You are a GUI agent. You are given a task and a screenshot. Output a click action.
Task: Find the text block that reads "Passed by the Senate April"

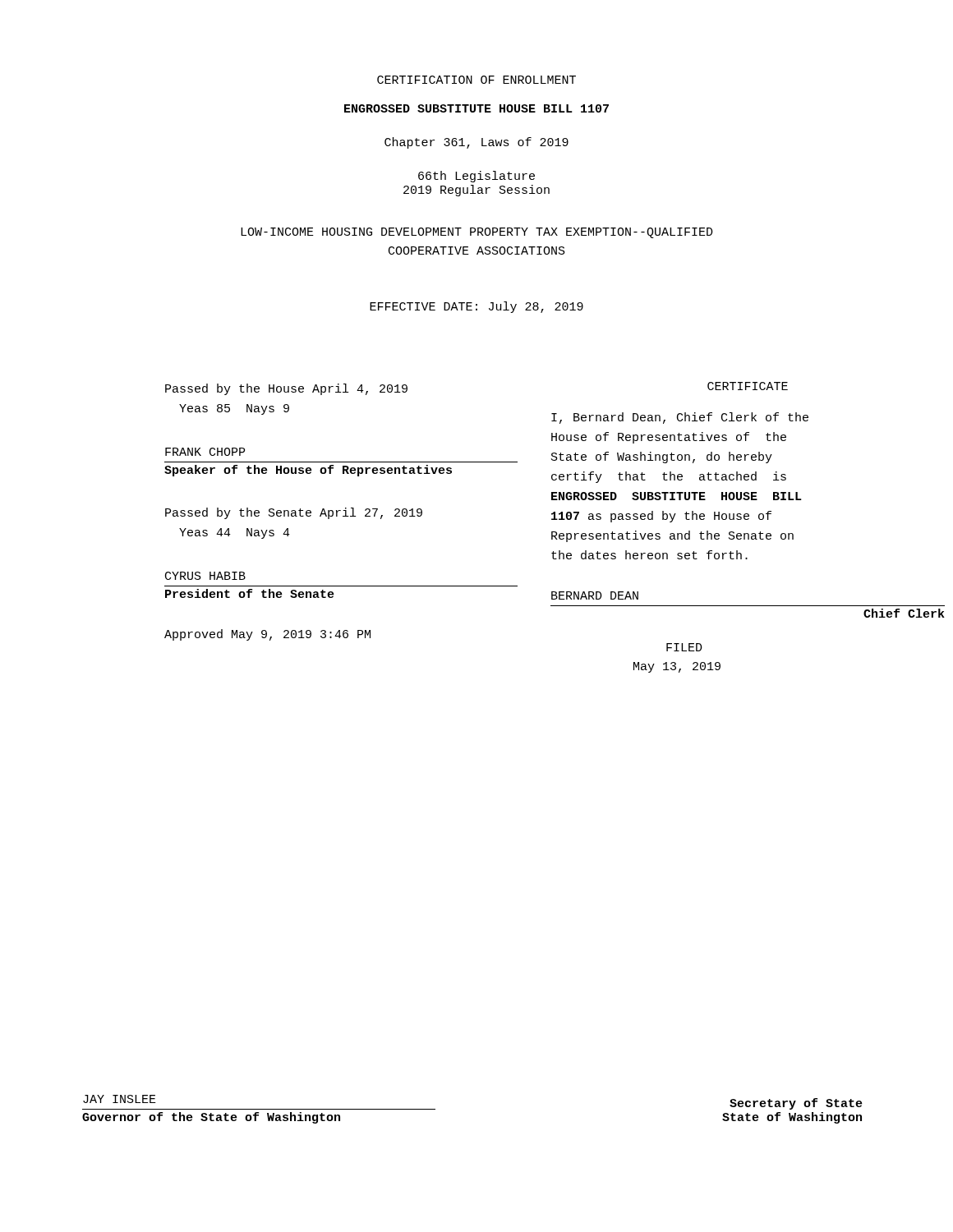294,524
